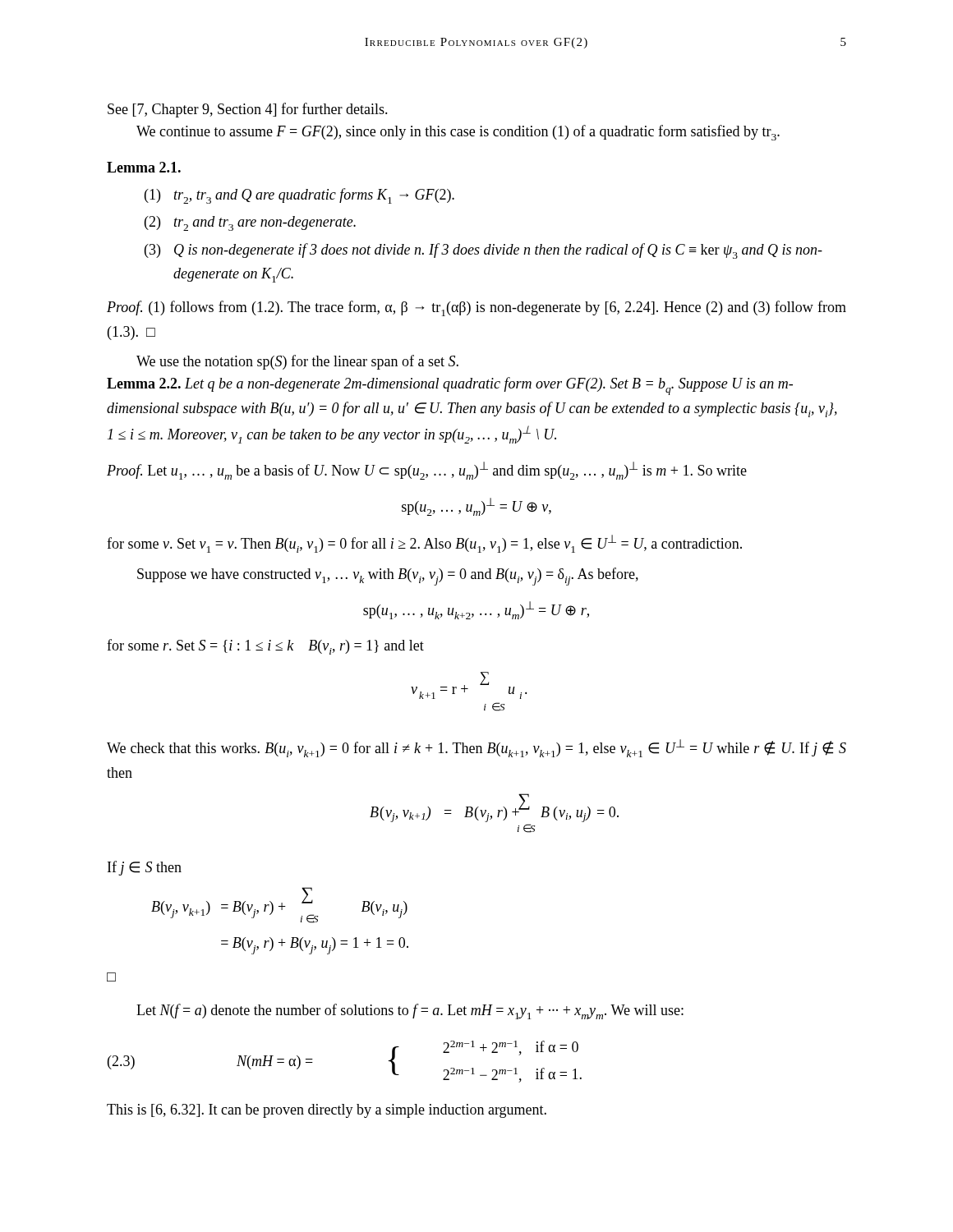This screenshot has height=1232, width=953.
Task: Click on the element starting "for some r. Set S"
Action: 265,647
